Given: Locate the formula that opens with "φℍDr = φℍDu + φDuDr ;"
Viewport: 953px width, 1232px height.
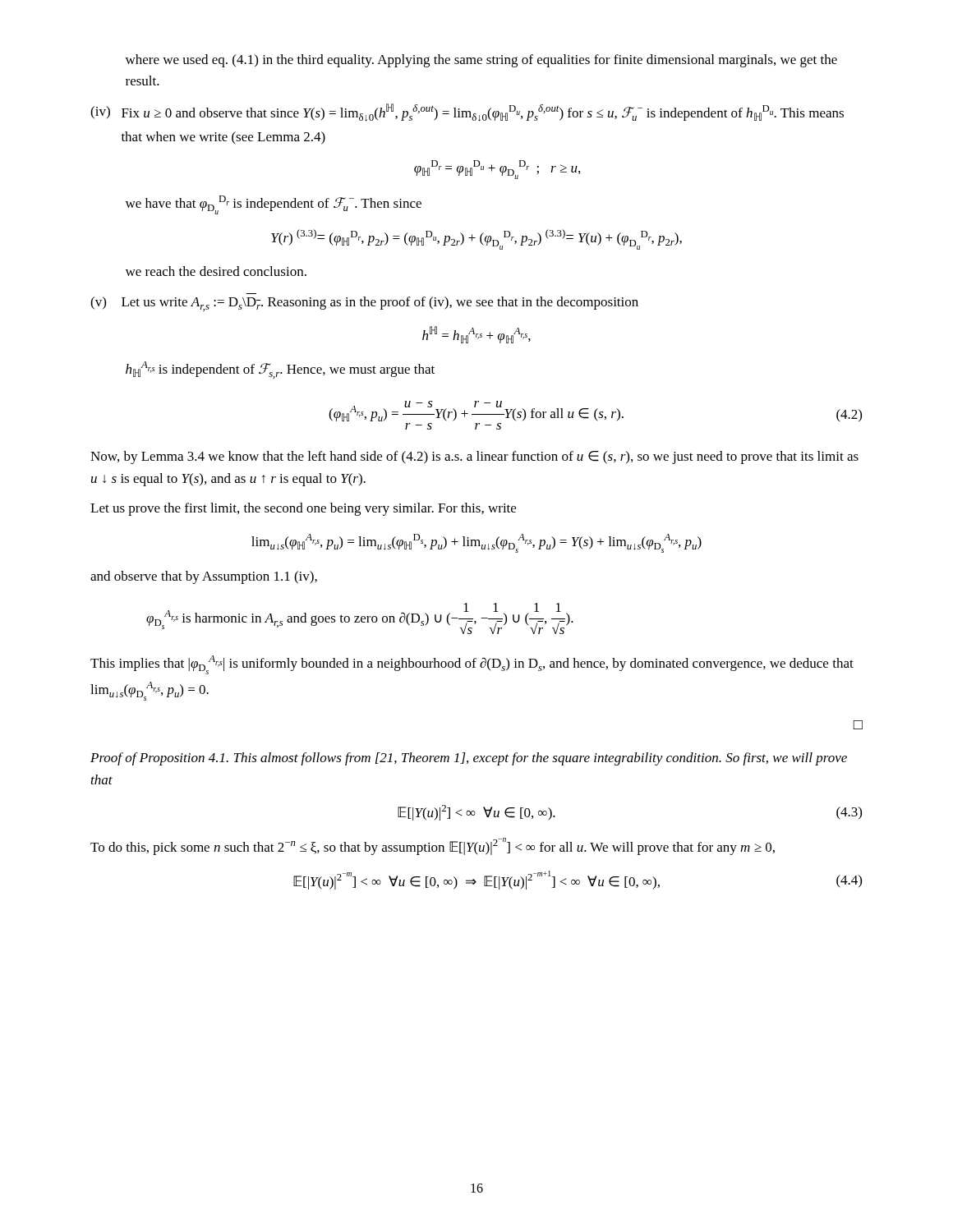Looking at the screenshot, I should tap(497, 169).
